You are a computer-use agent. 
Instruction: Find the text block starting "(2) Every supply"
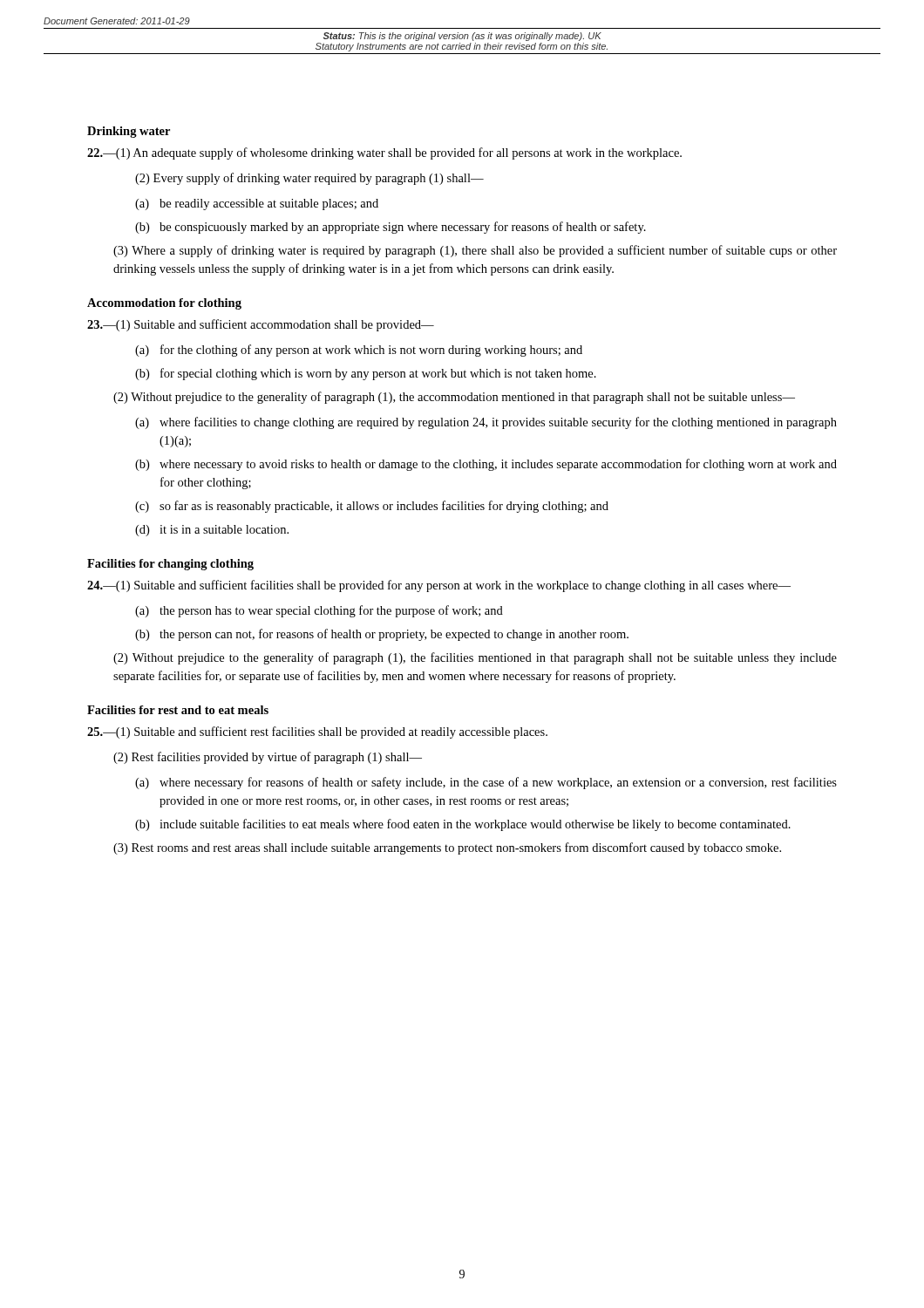(309, 178)
